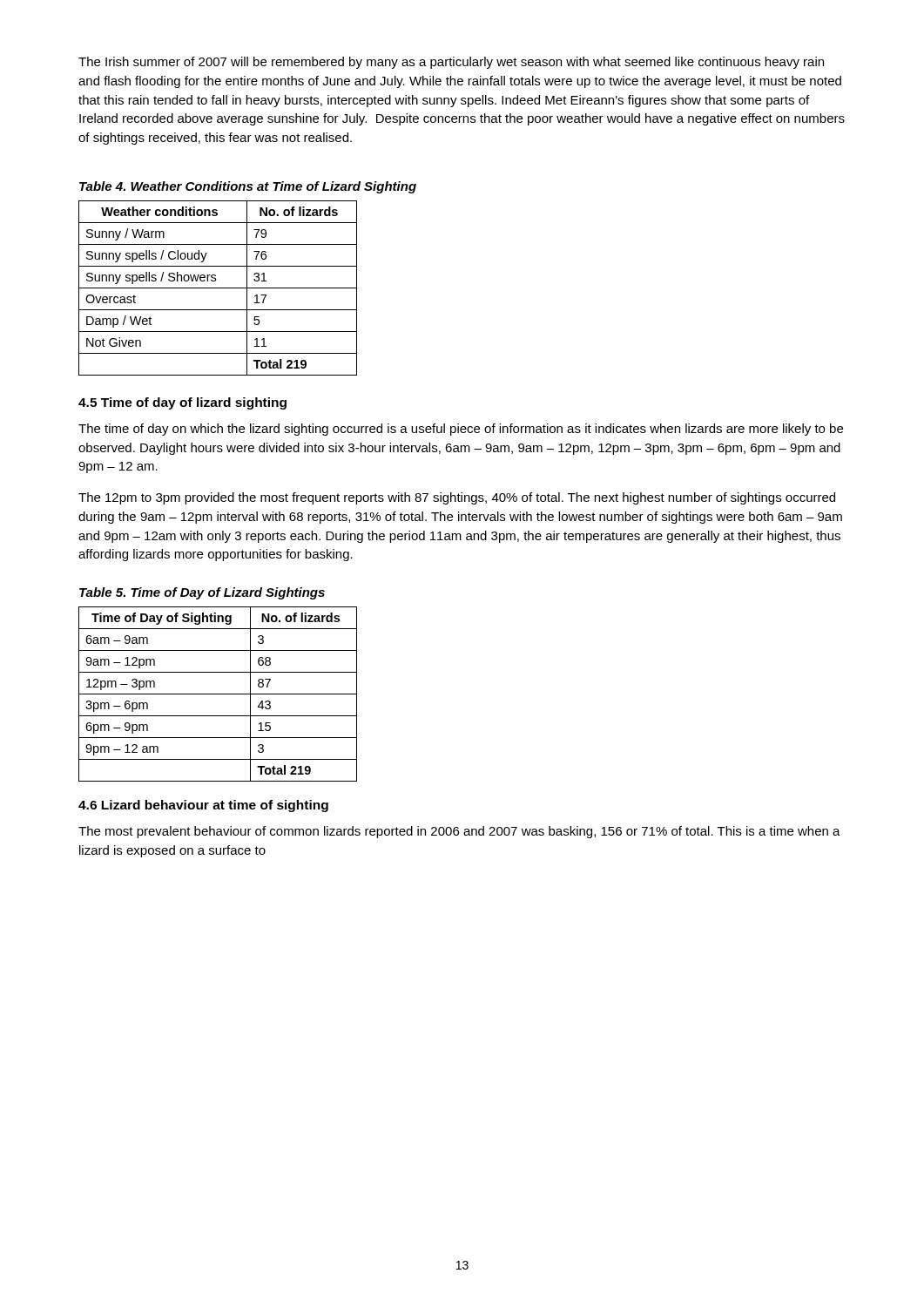The image size is (924, 1307).
Task: Where is the passage that starts "The 12pm to"?
Action: click(x=462, y=526)
